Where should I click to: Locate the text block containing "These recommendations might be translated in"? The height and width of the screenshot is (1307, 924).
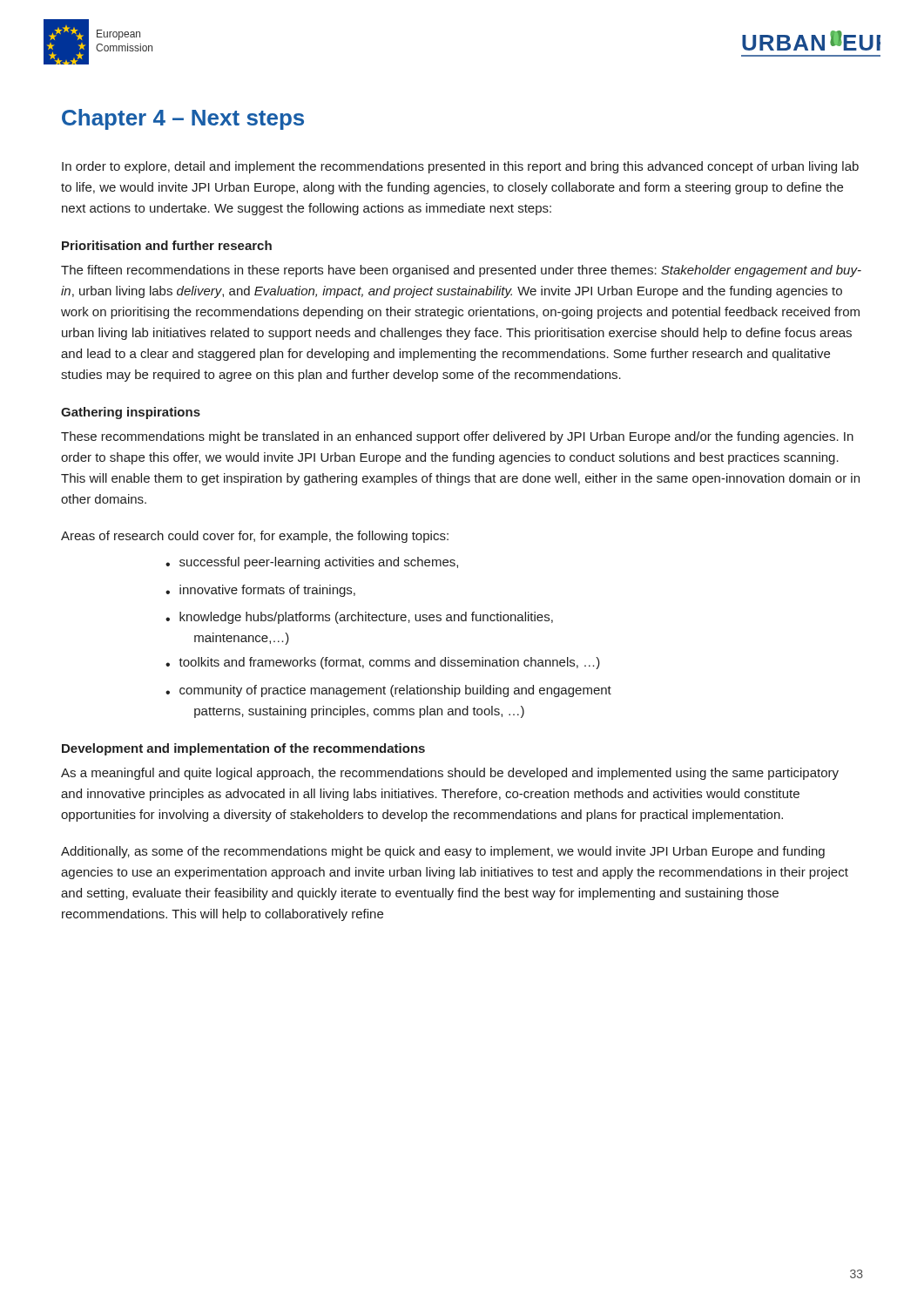461,467
